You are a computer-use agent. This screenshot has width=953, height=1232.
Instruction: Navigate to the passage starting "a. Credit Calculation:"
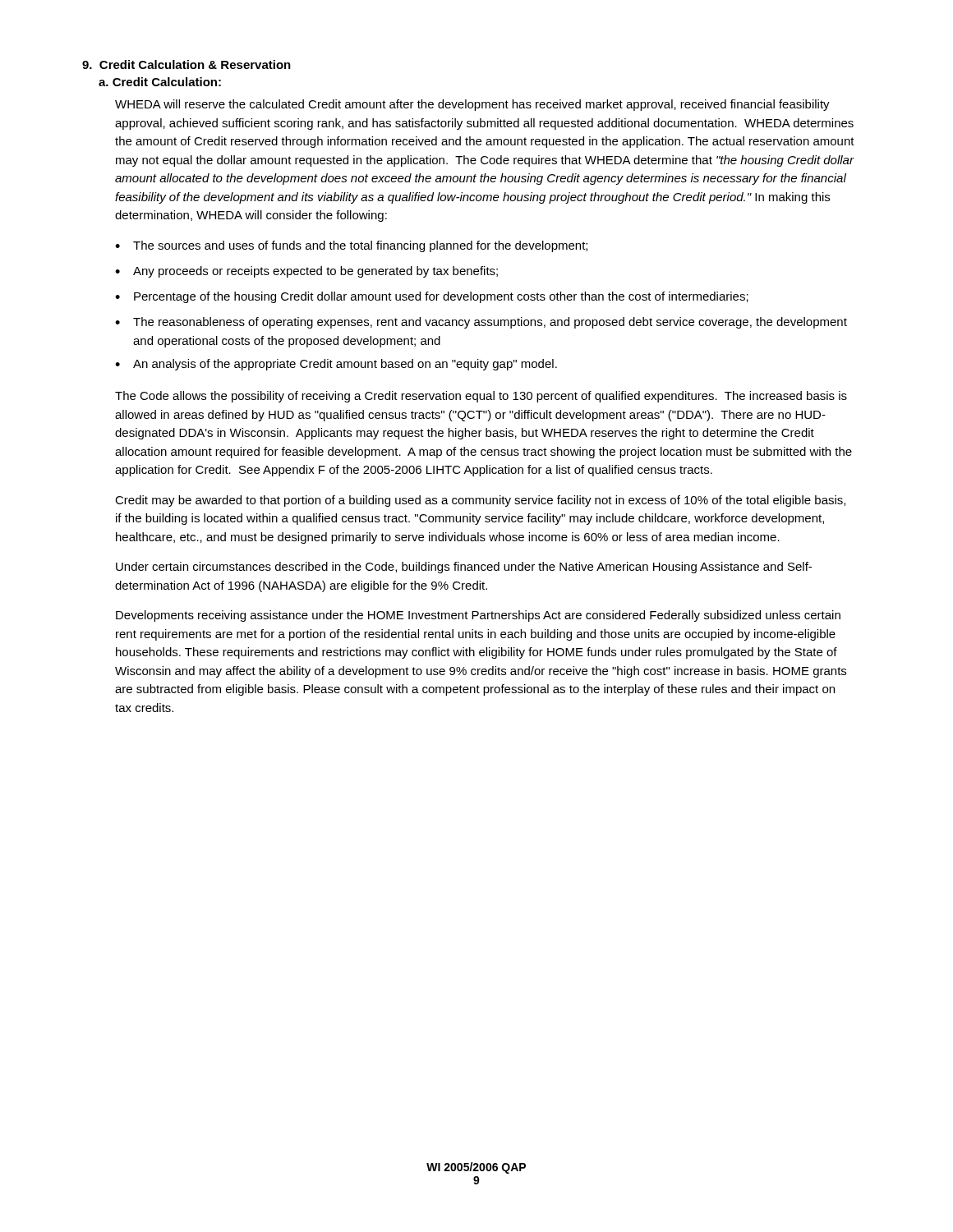(160, 82)
